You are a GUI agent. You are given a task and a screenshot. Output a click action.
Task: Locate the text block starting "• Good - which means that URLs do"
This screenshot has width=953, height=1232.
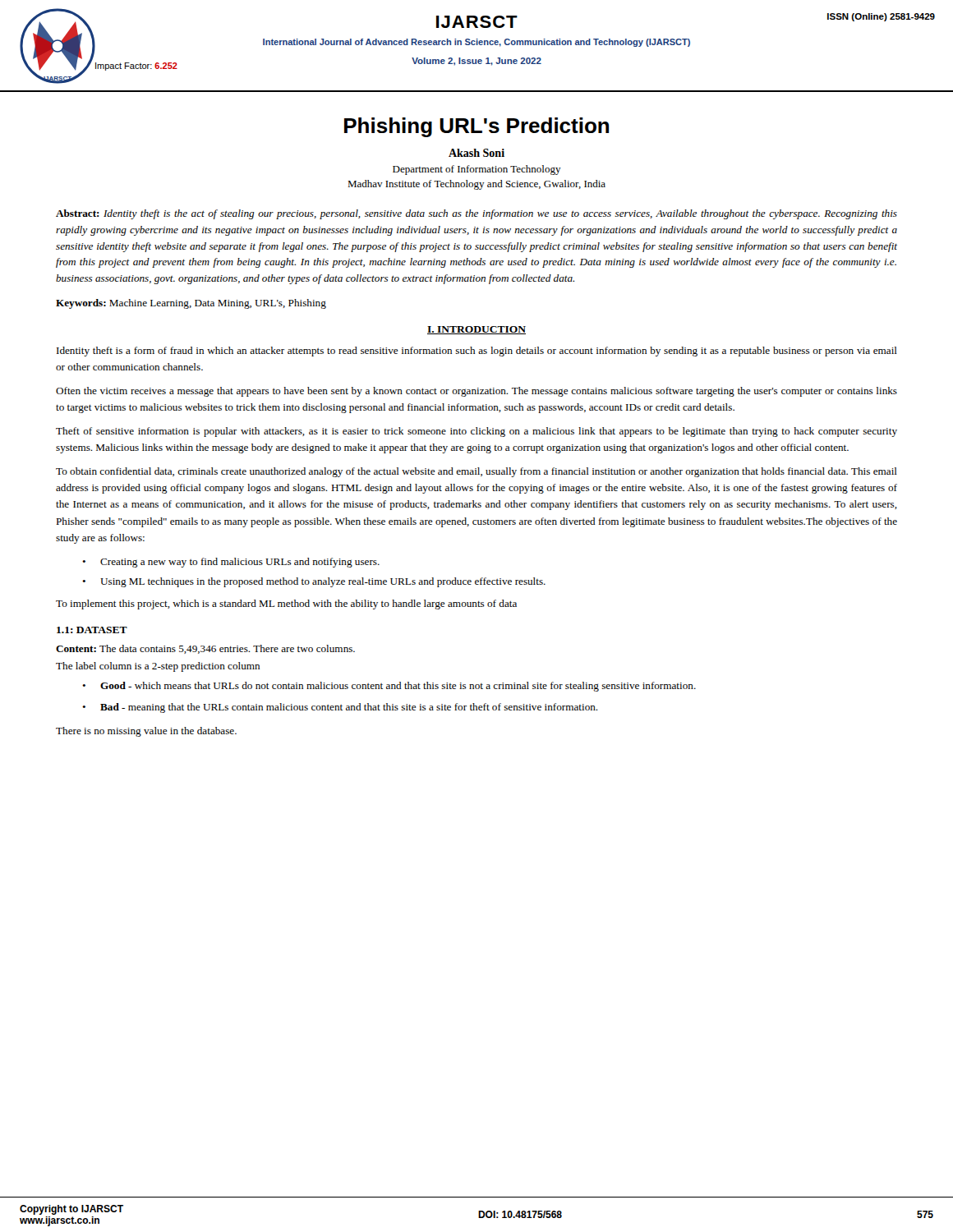click(x=389, y=686)
